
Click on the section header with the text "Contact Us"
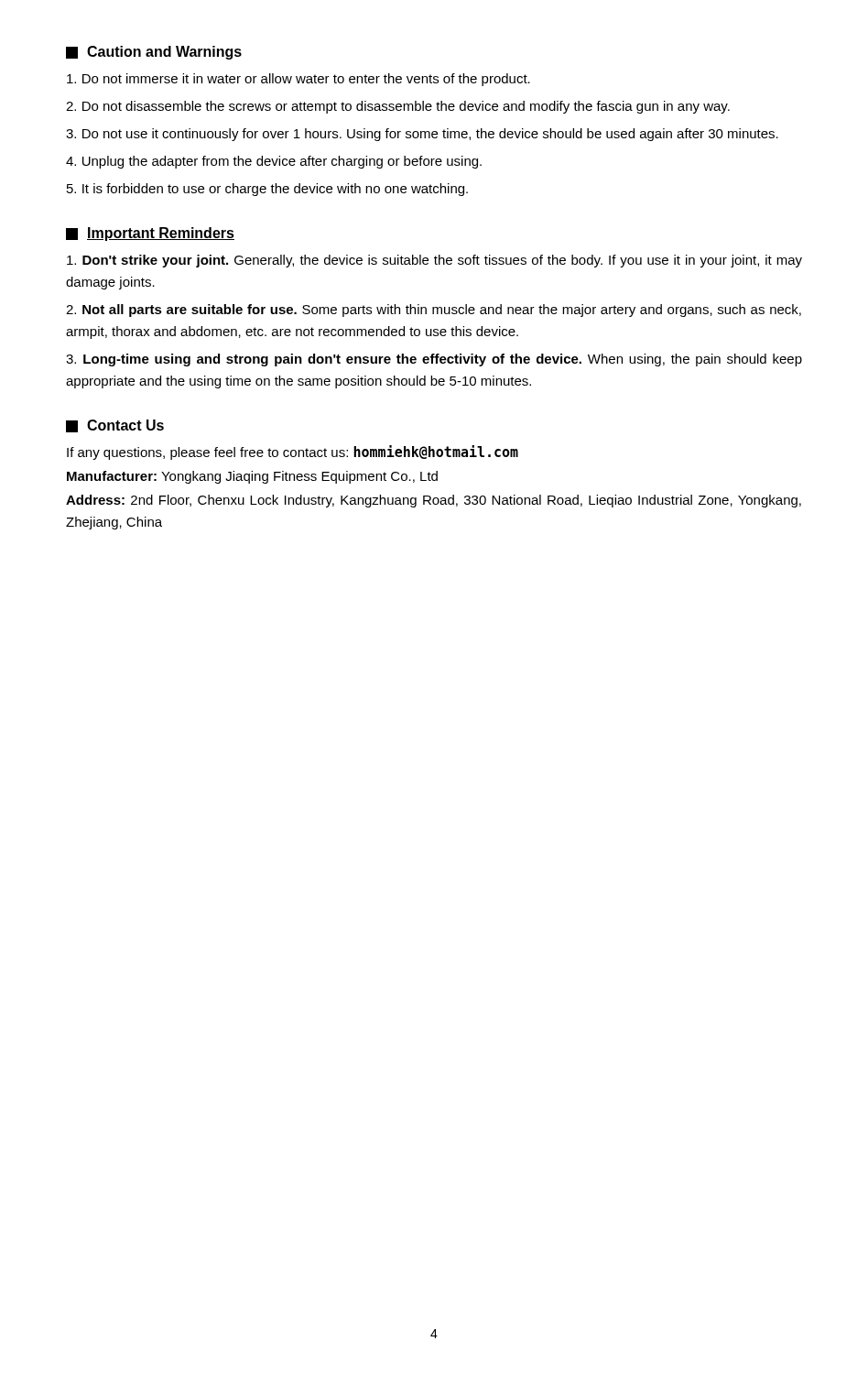click(x=115, y=426)
